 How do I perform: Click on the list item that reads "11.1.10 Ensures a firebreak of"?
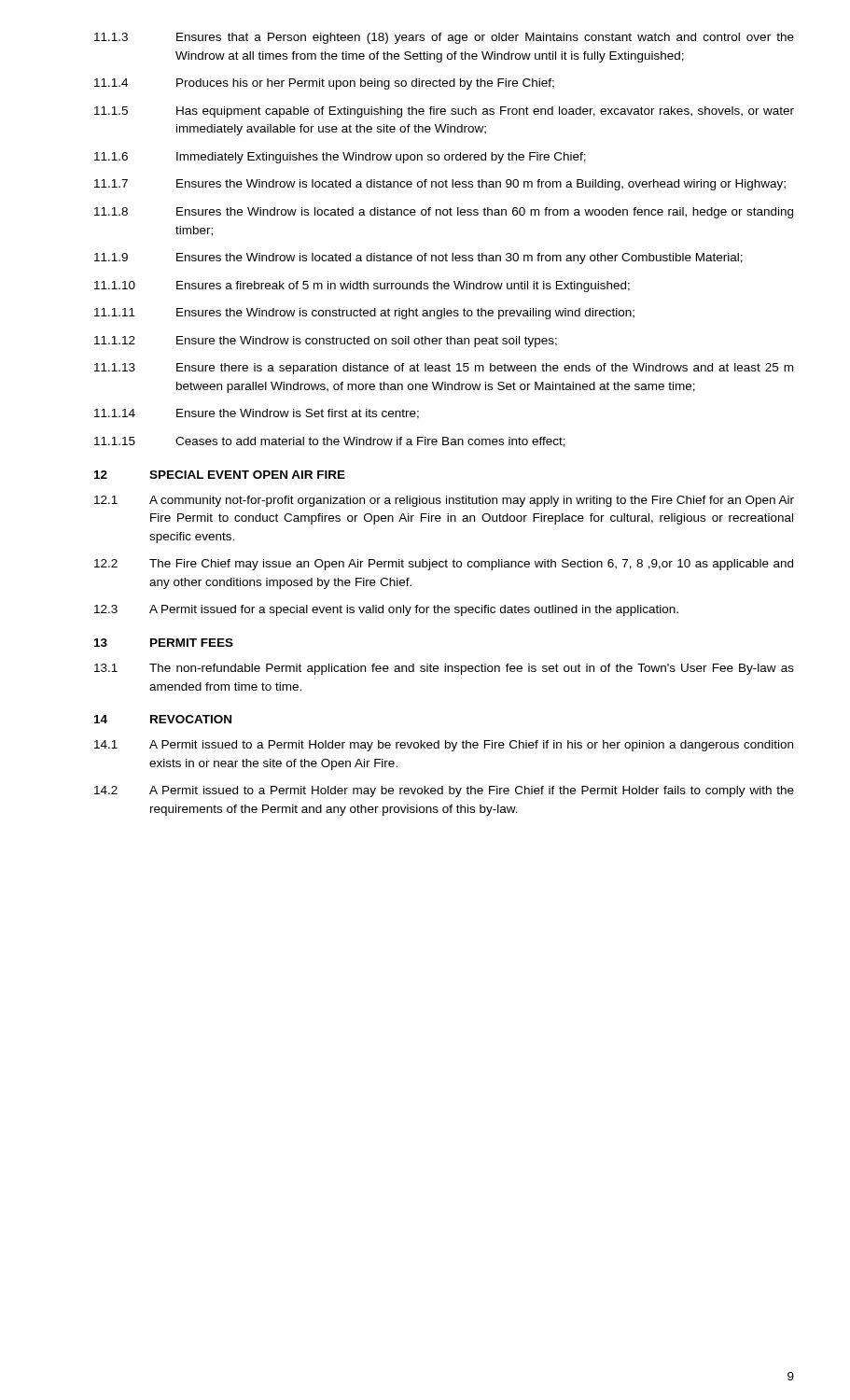444,285
